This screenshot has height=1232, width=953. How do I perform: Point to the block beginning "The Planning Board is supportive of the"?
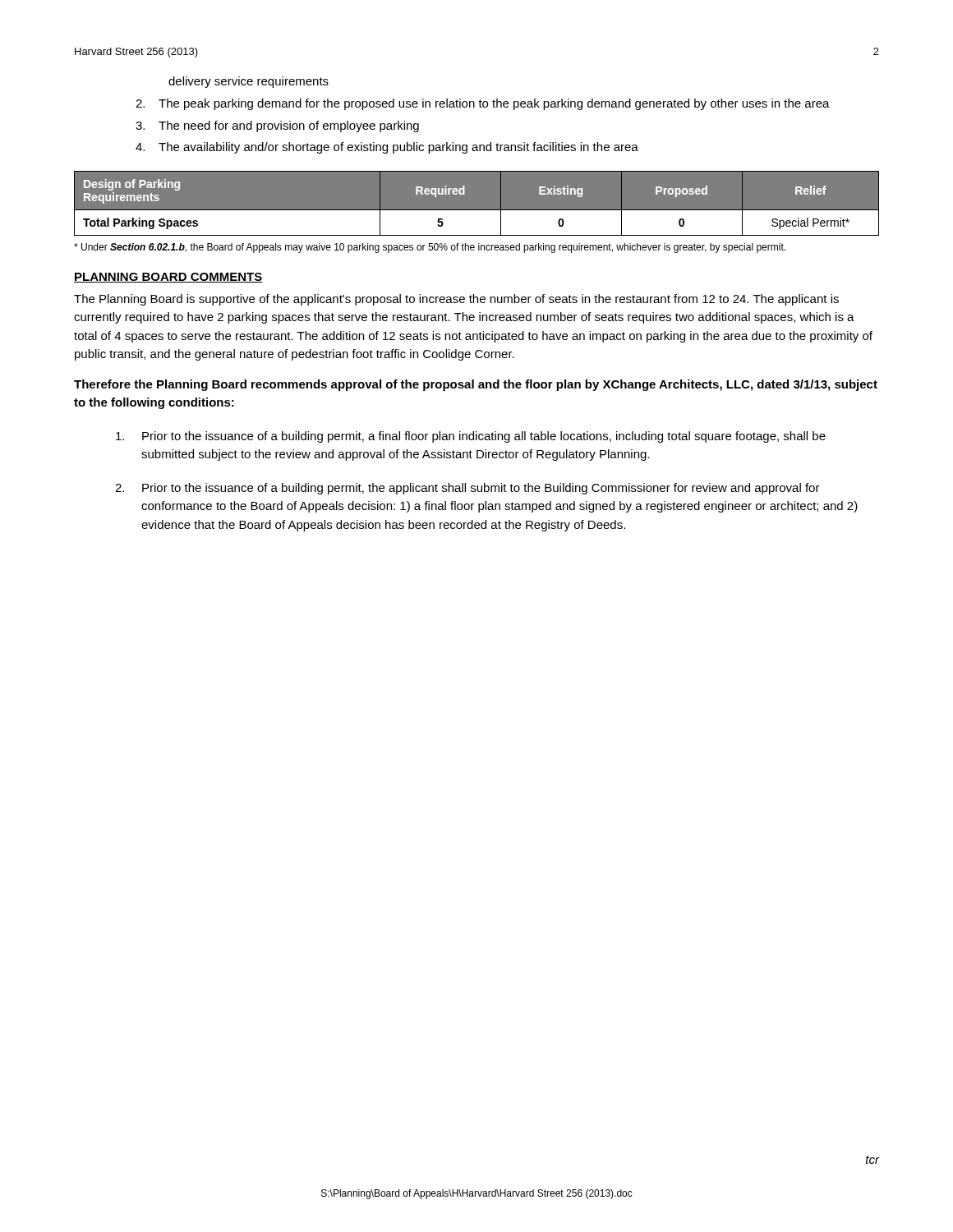[x=473, y=326]
